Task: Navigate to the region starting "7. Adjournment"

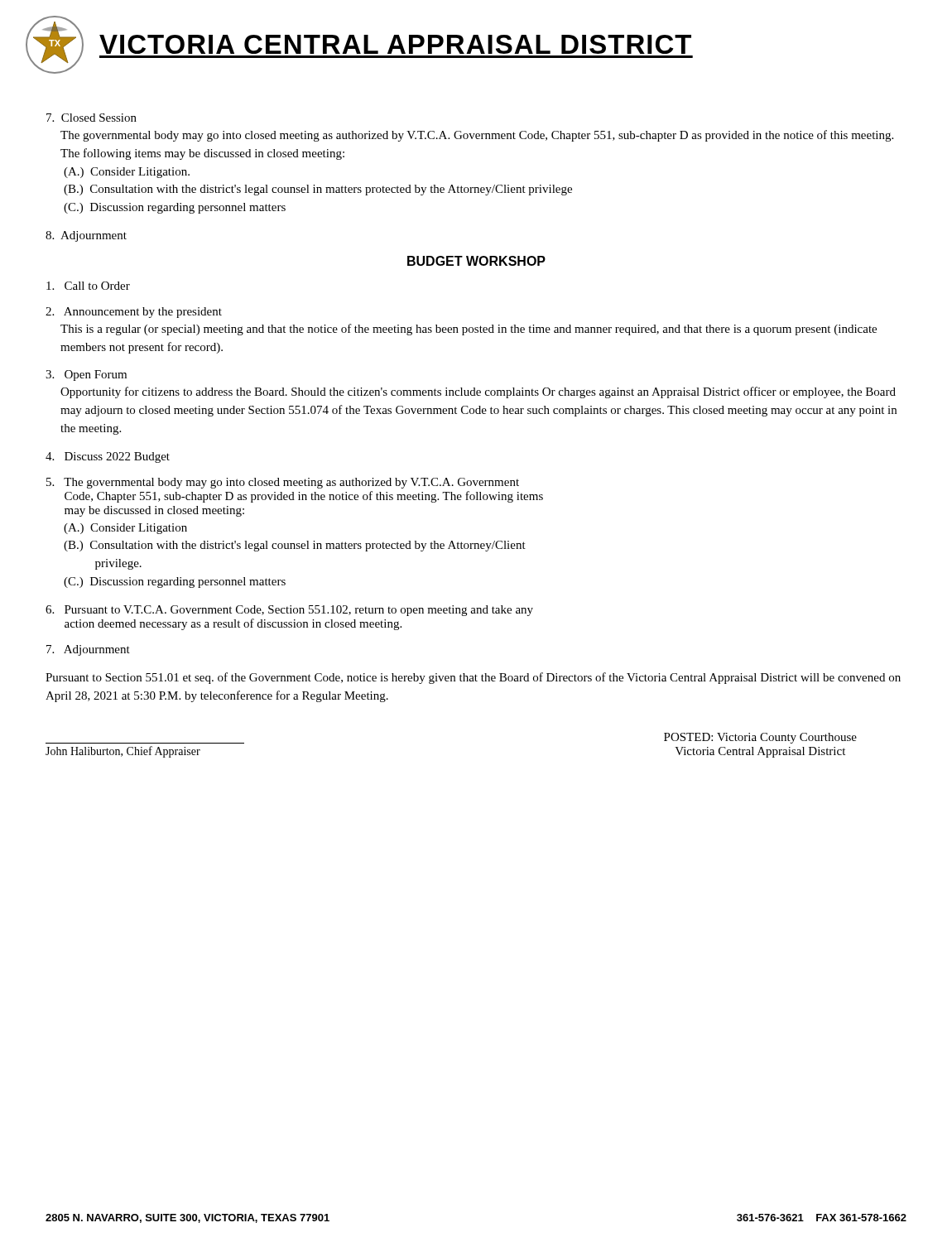Action: pos(88,650)
